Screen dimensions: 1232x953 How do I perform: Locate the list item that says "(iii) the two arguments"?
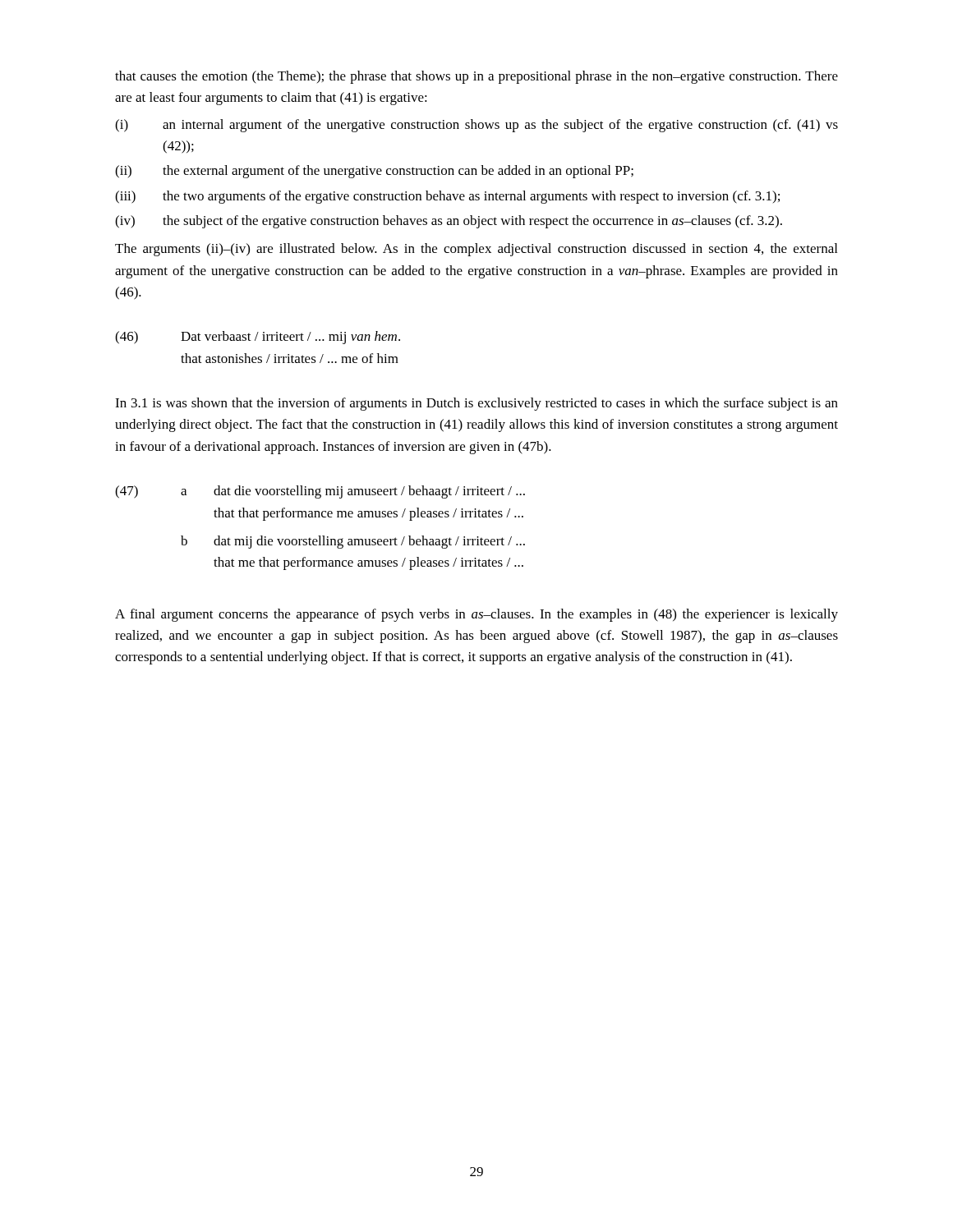tap(476, 196)
